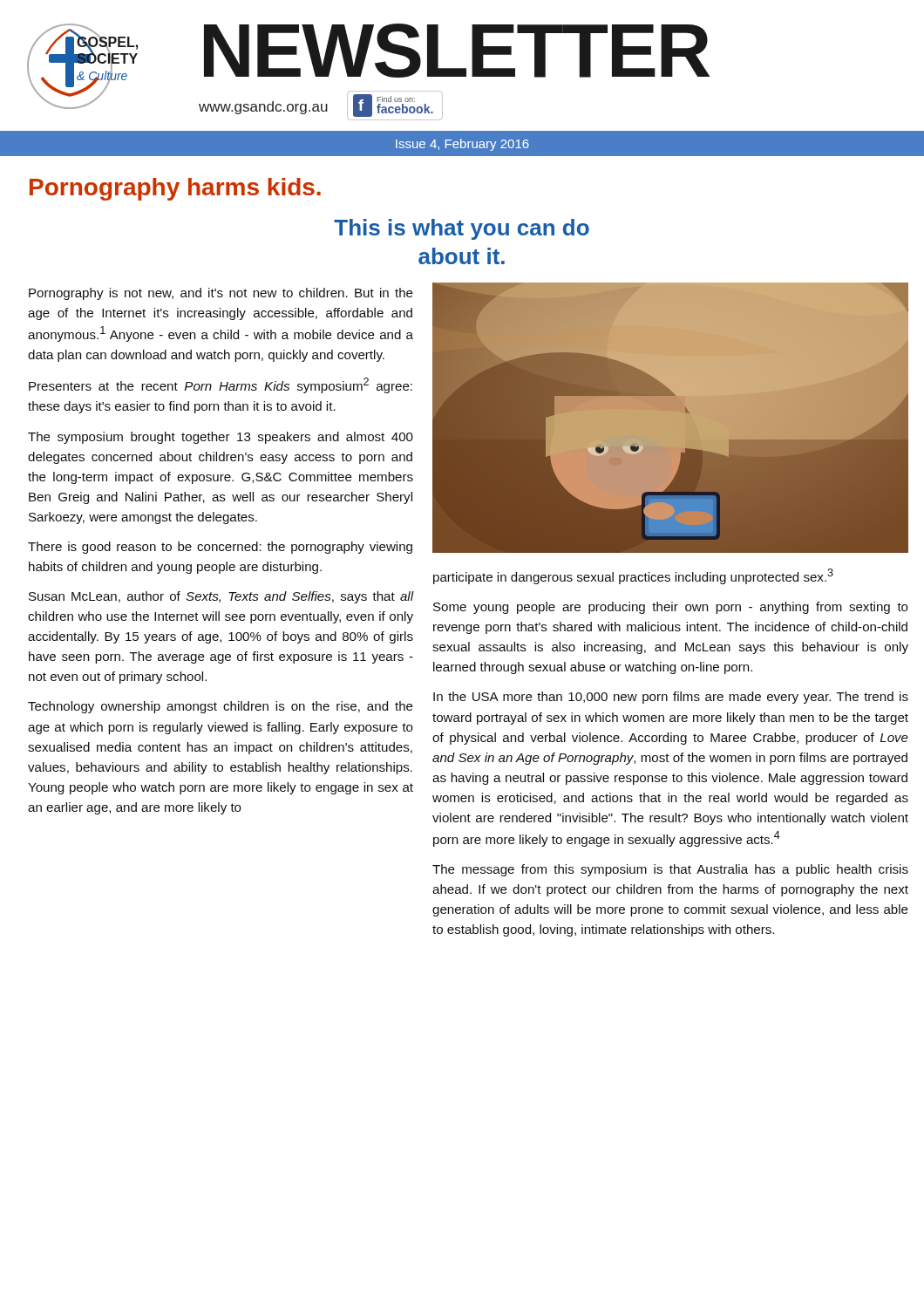Locate the region starting "Susan McLean, author of Sexts, Texts and Selfies,"
Screen dimensions: 1308x924
click(x=221, y=636)
